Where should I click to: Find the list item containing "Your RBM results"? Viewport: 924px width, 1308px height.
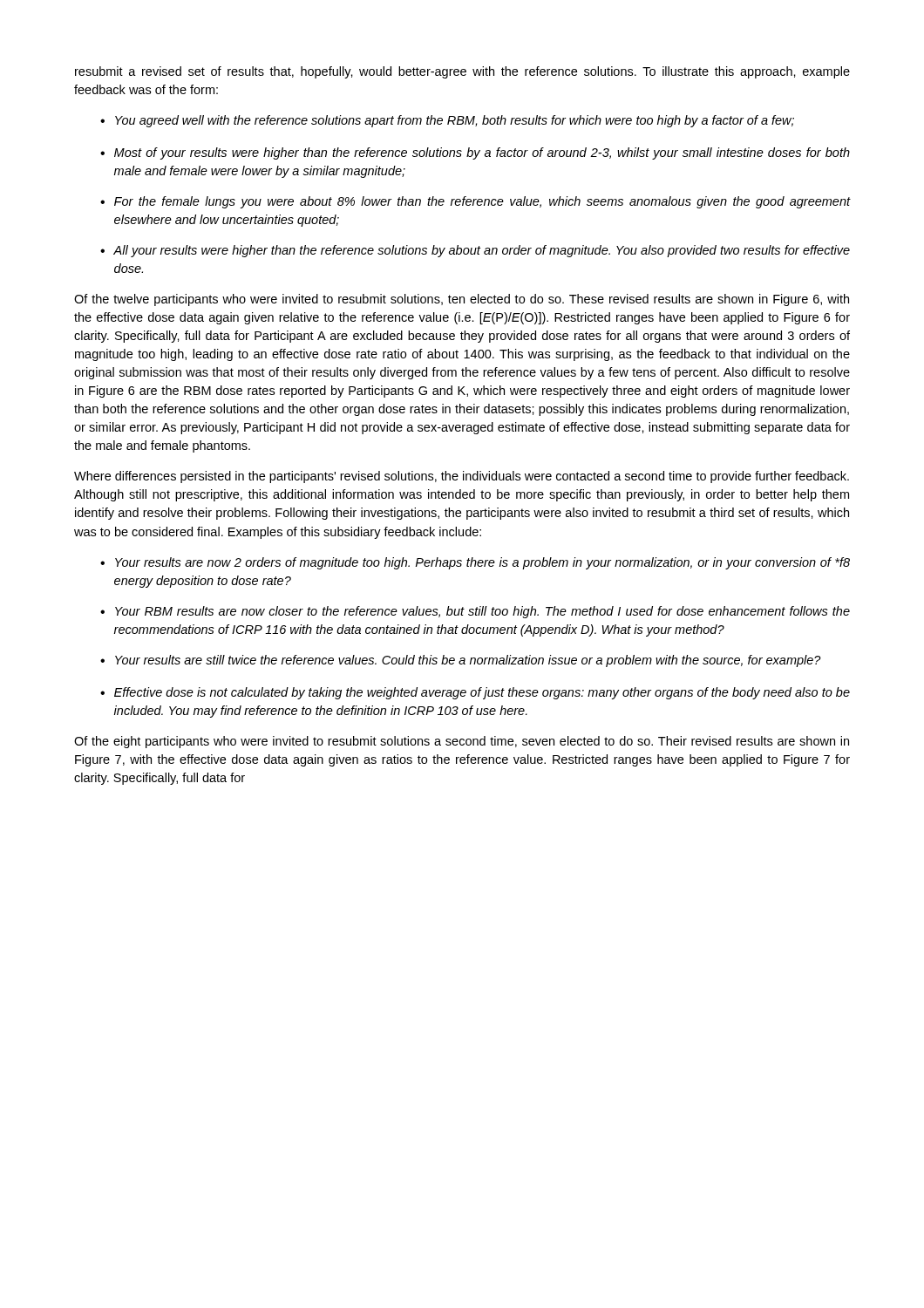click(462, 621)
